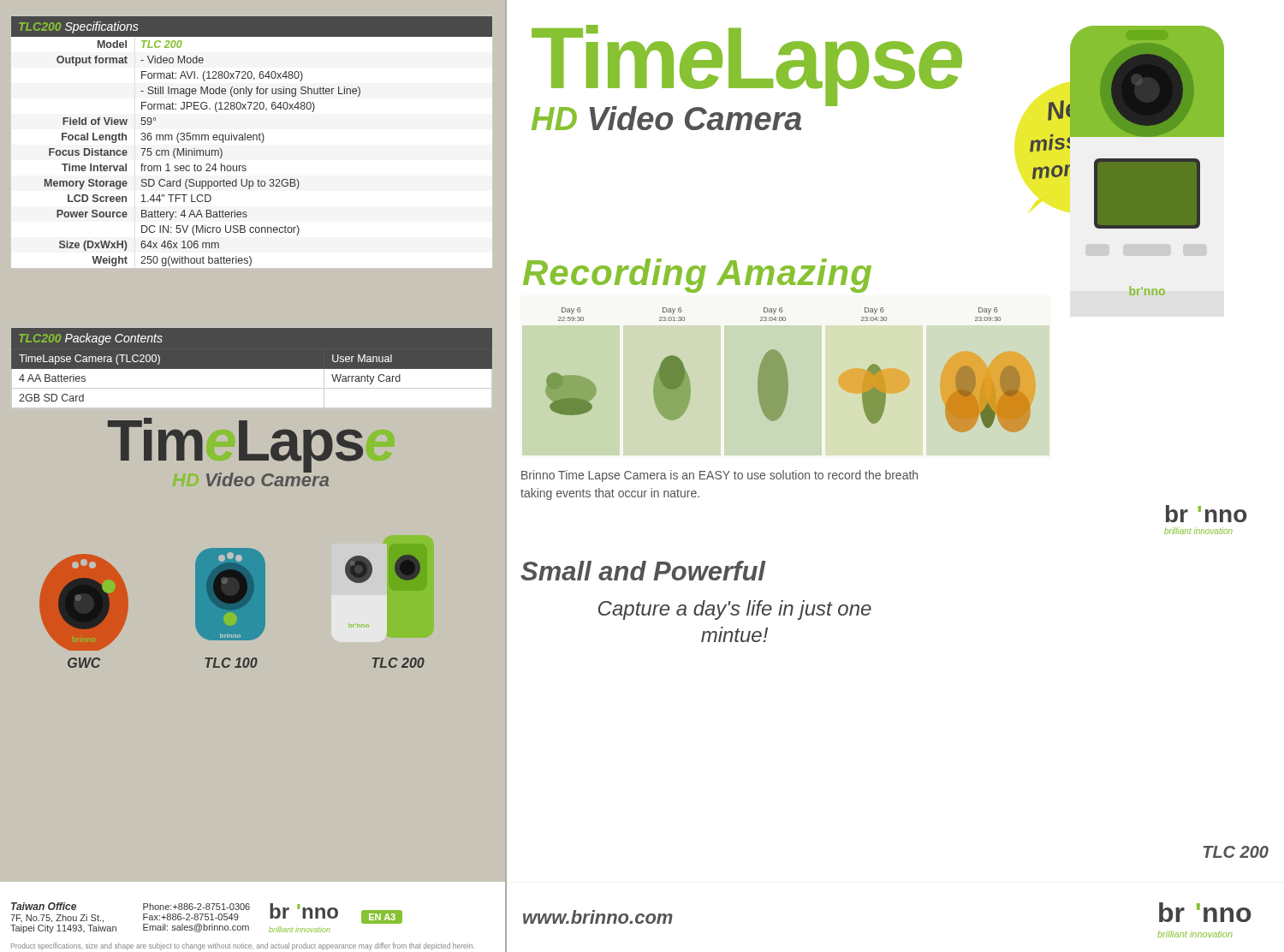The height and width of the screenshot is (952, 1284).
Task: Select the illustration
Action: point(1083,150)
